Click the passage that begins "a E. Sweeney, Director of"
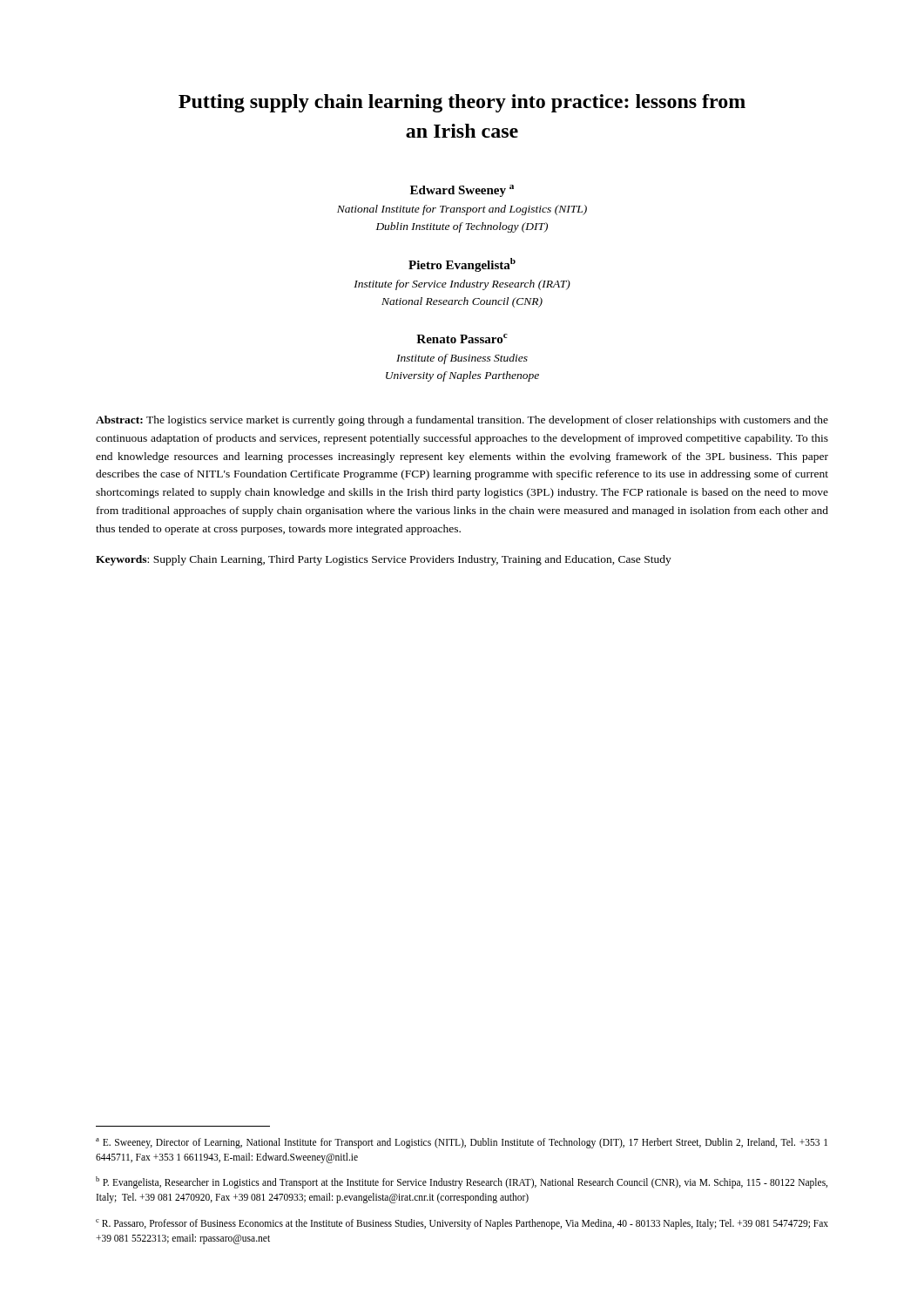924x1307 pixels. click(462, 1148)
